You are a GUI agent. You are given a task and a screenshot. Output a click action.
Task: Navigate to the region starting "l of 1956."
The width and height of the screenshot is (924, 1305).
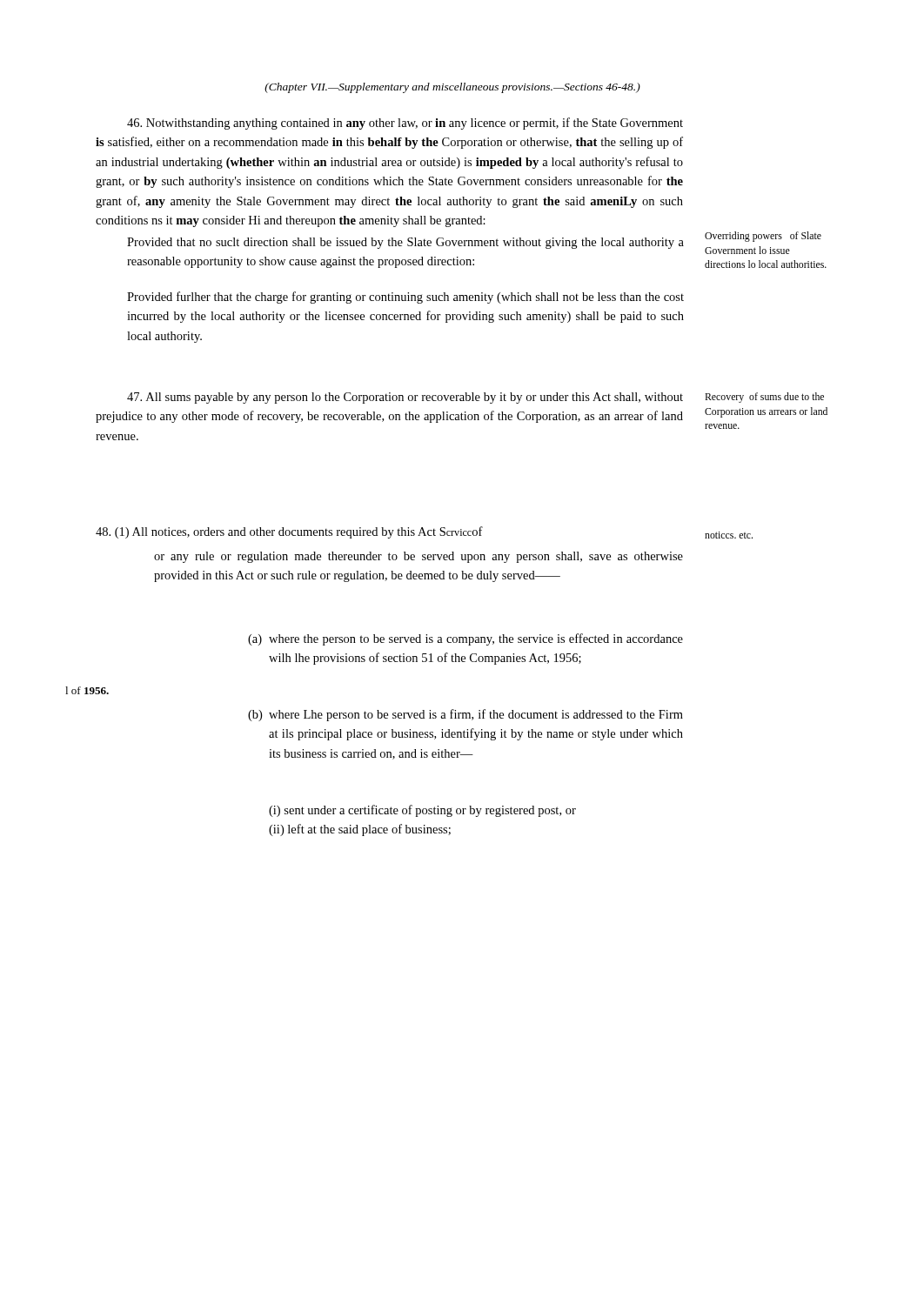pyautogui.click(x=87, y=690)
